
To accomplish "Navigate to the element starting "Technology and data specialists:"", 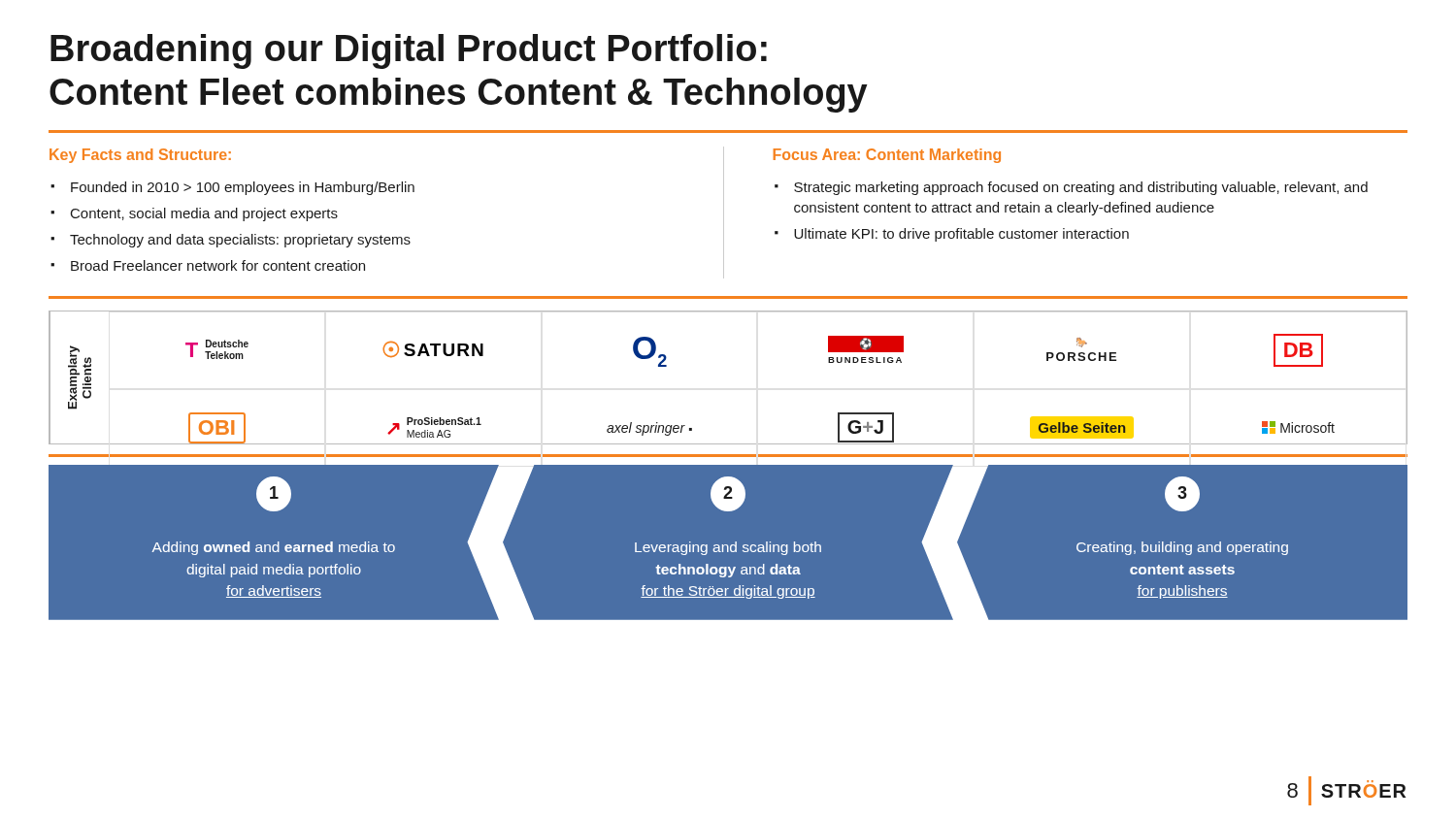I will point(240,239).
